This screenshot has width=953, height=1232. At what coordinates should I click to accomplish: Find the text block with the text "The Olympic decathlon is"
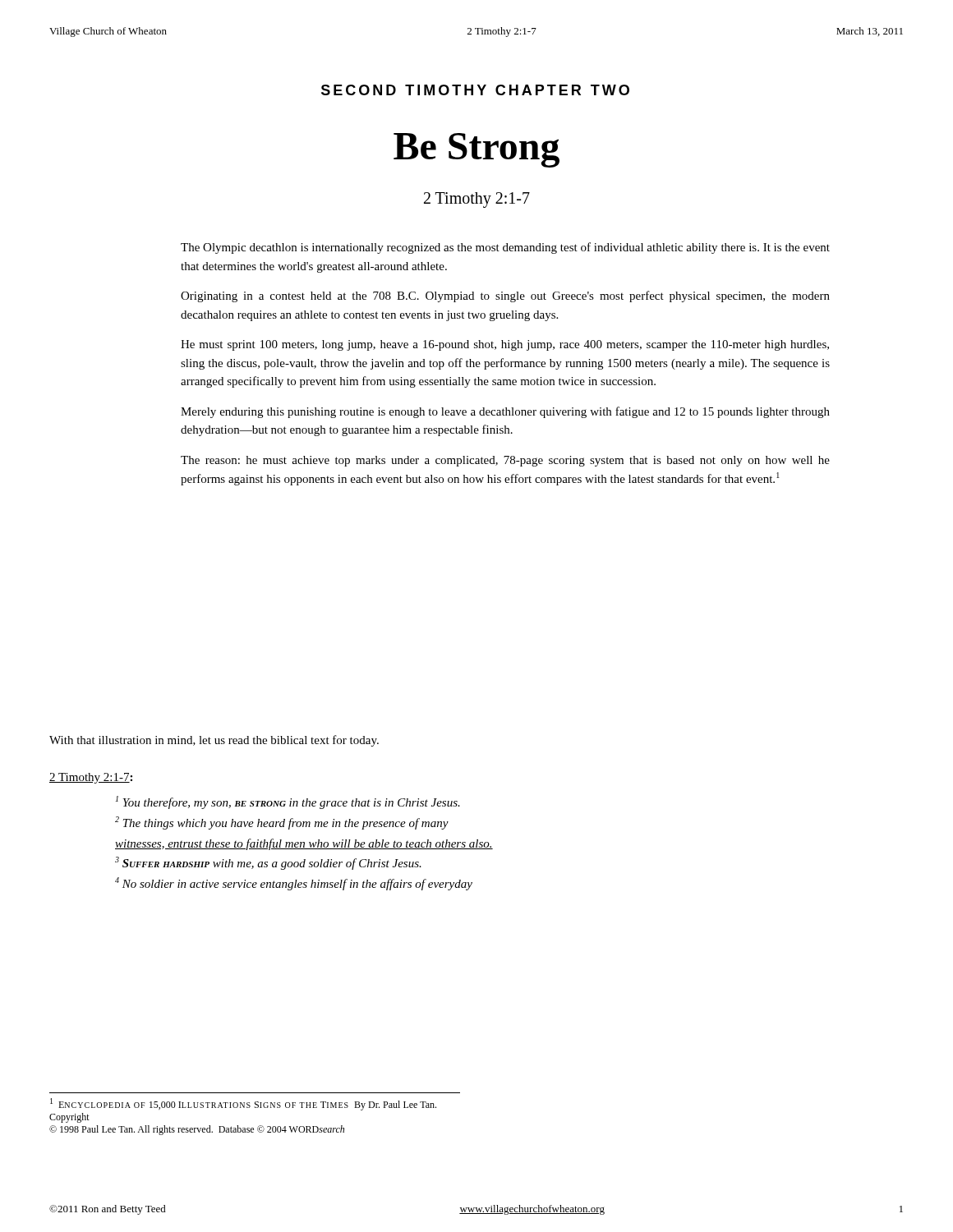(505, 256)
